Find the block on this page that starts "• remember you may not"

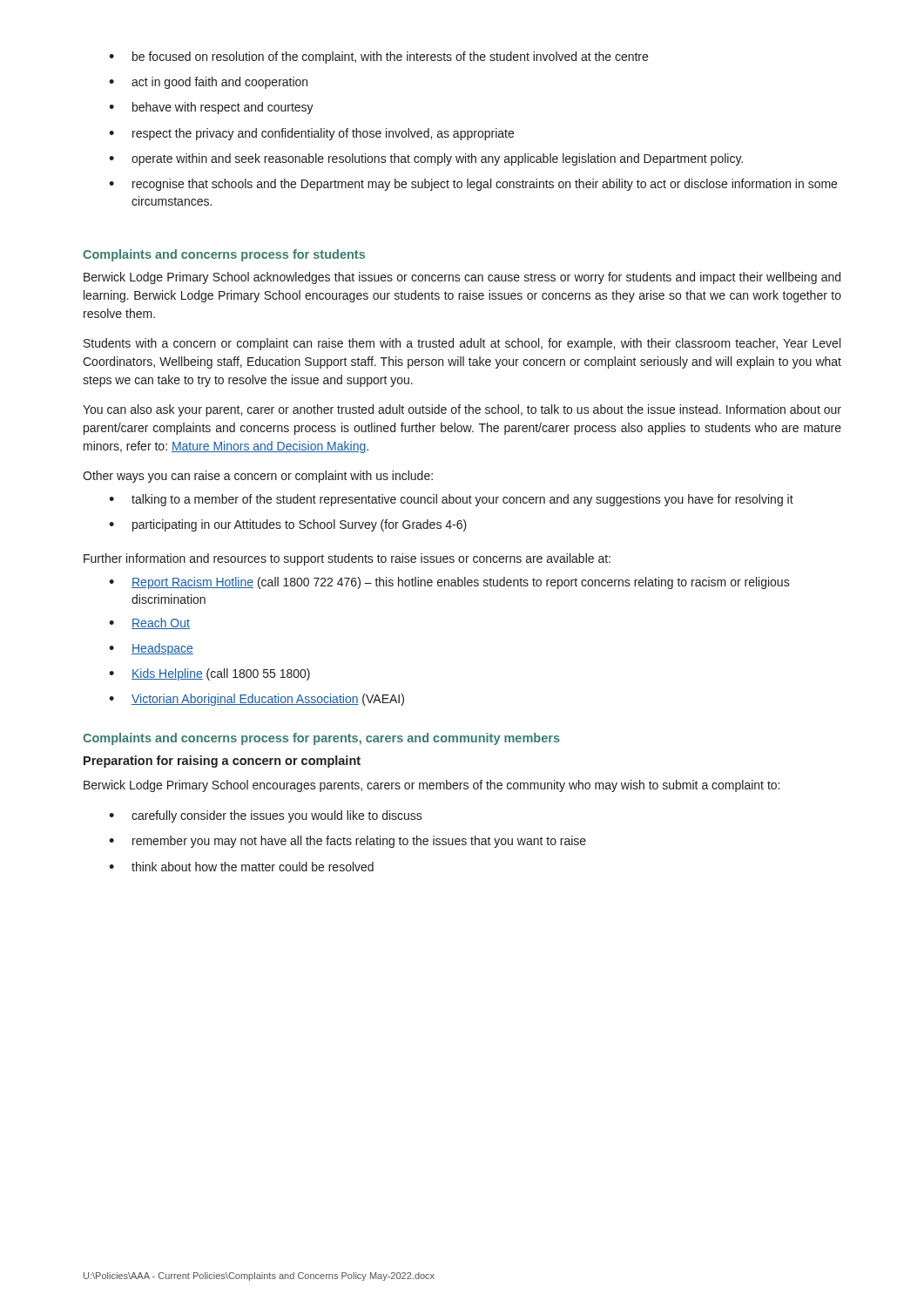(348, 843)
